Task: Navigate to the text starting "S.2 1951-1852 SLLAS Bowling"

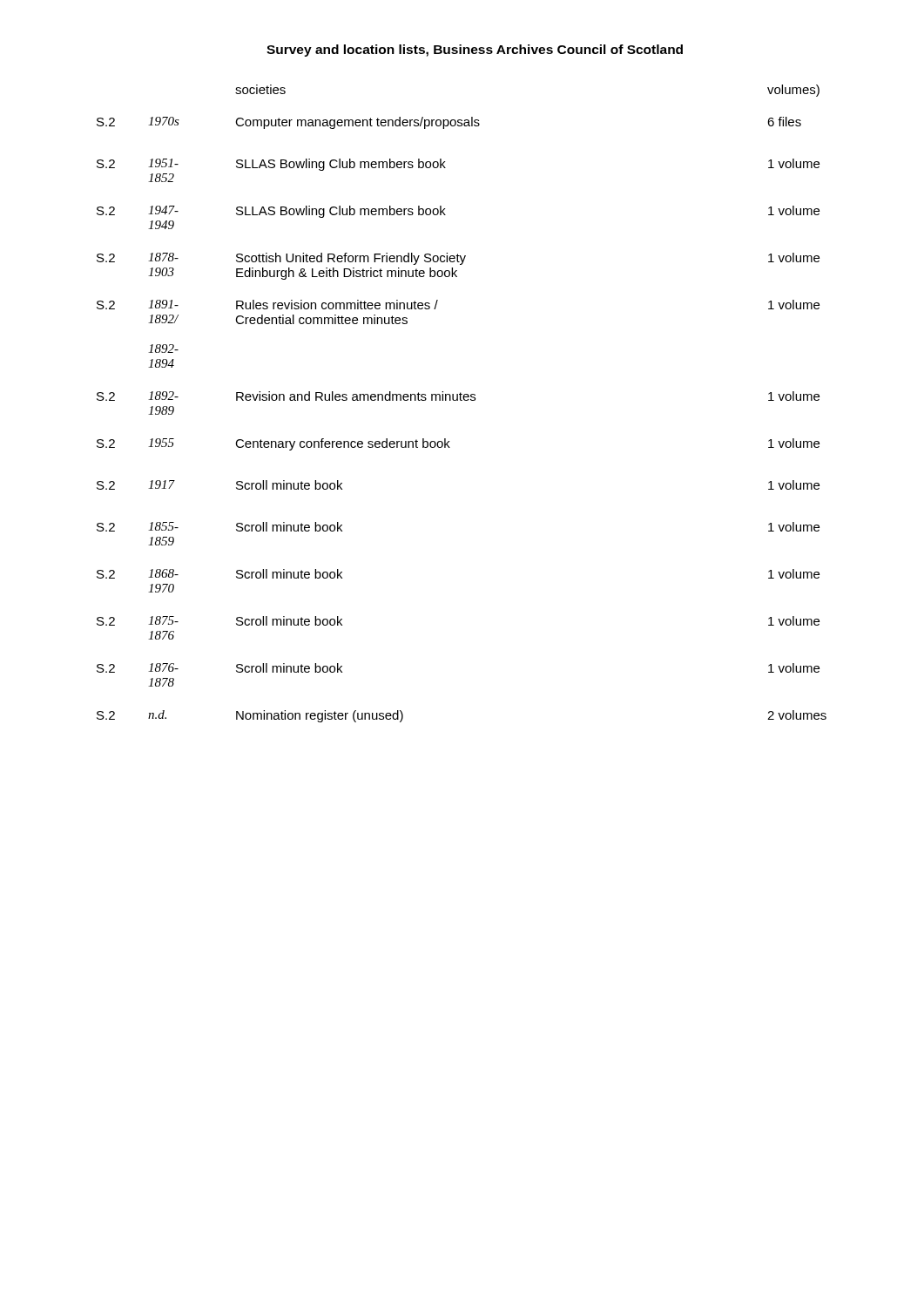Action: tap(161, 164)
